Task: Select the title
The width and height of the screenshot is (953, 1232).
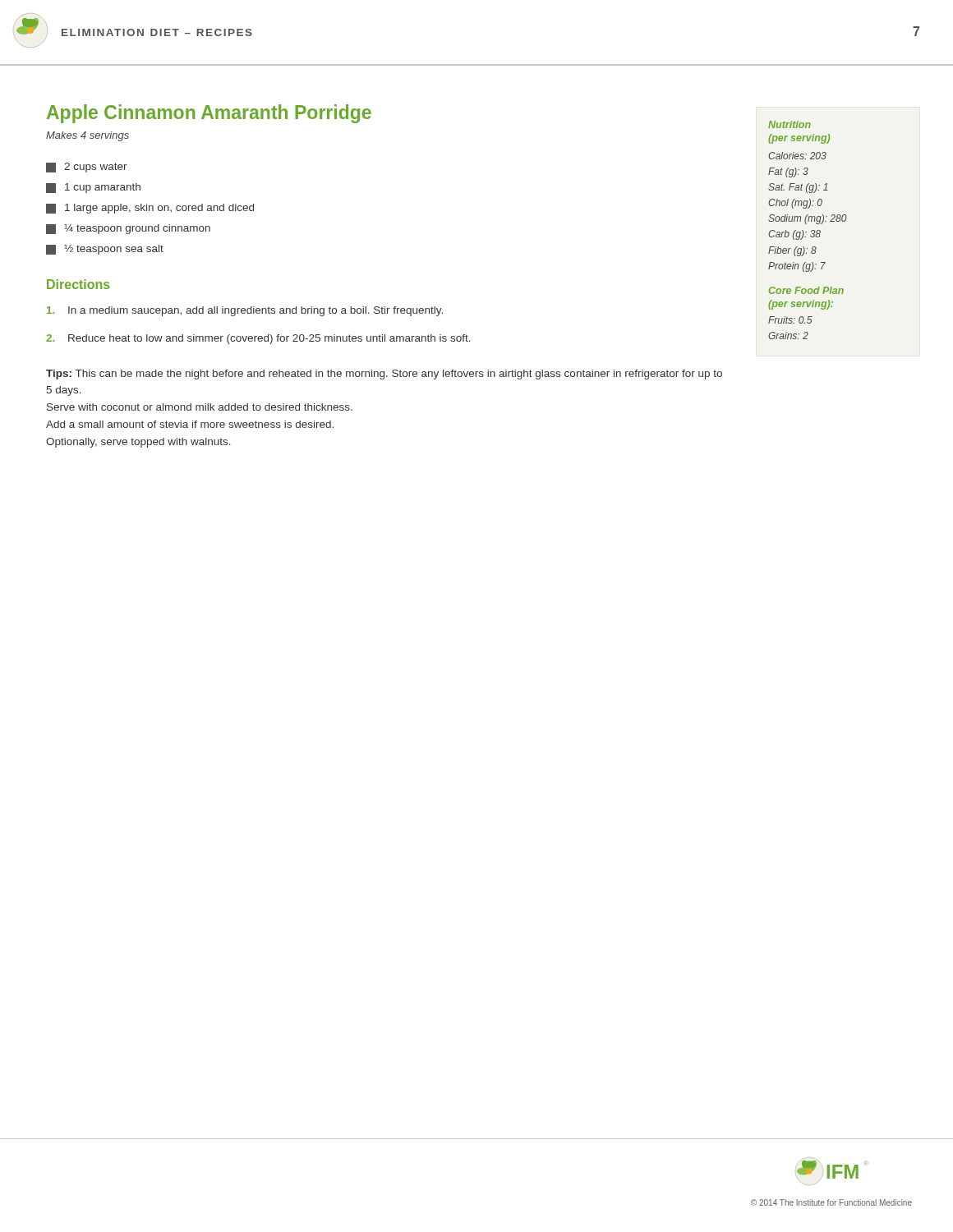Action: [209, 113]
